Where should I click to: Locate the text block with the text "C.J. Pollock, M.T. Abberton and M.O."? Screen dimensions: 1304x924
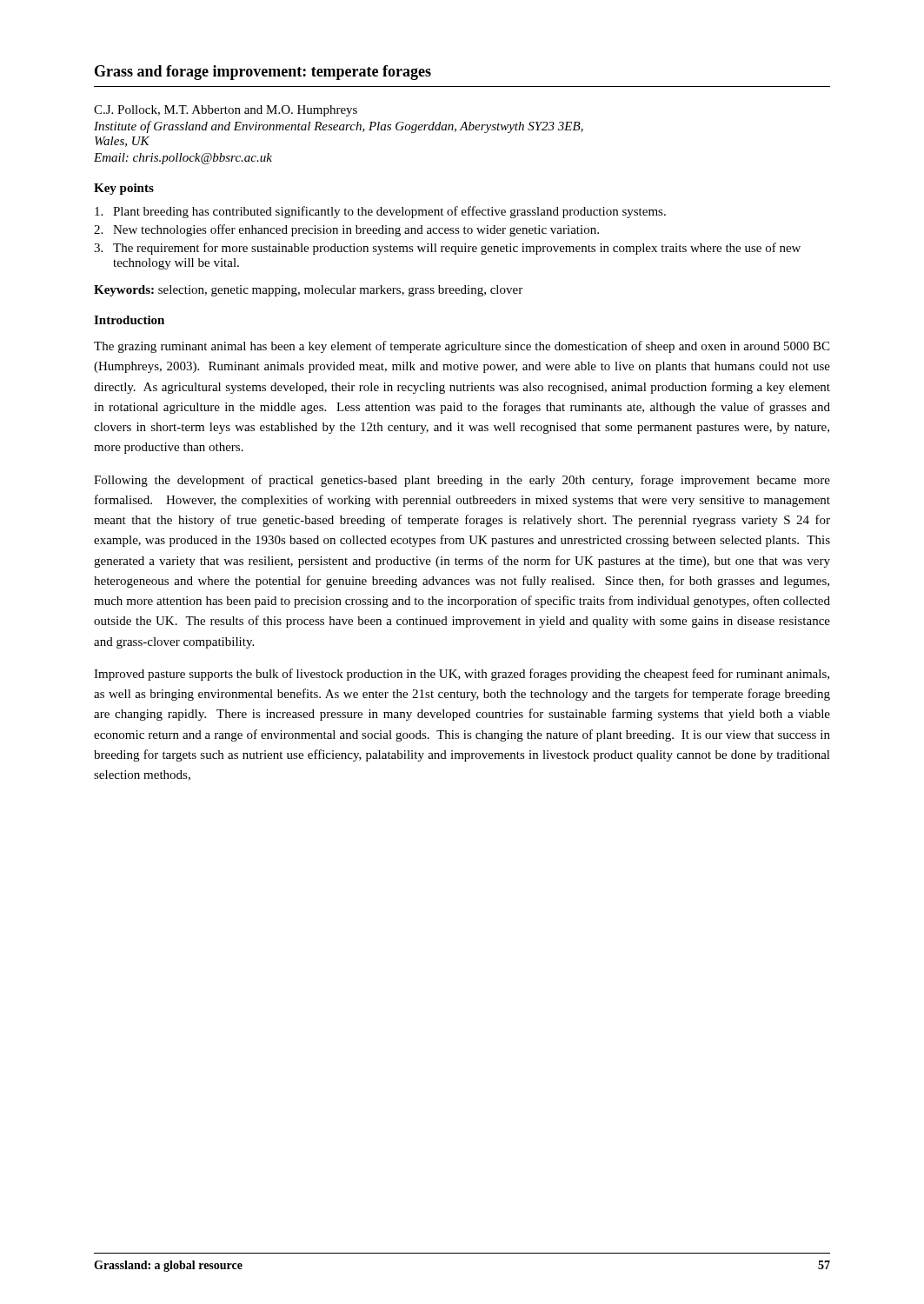[226, 110]
